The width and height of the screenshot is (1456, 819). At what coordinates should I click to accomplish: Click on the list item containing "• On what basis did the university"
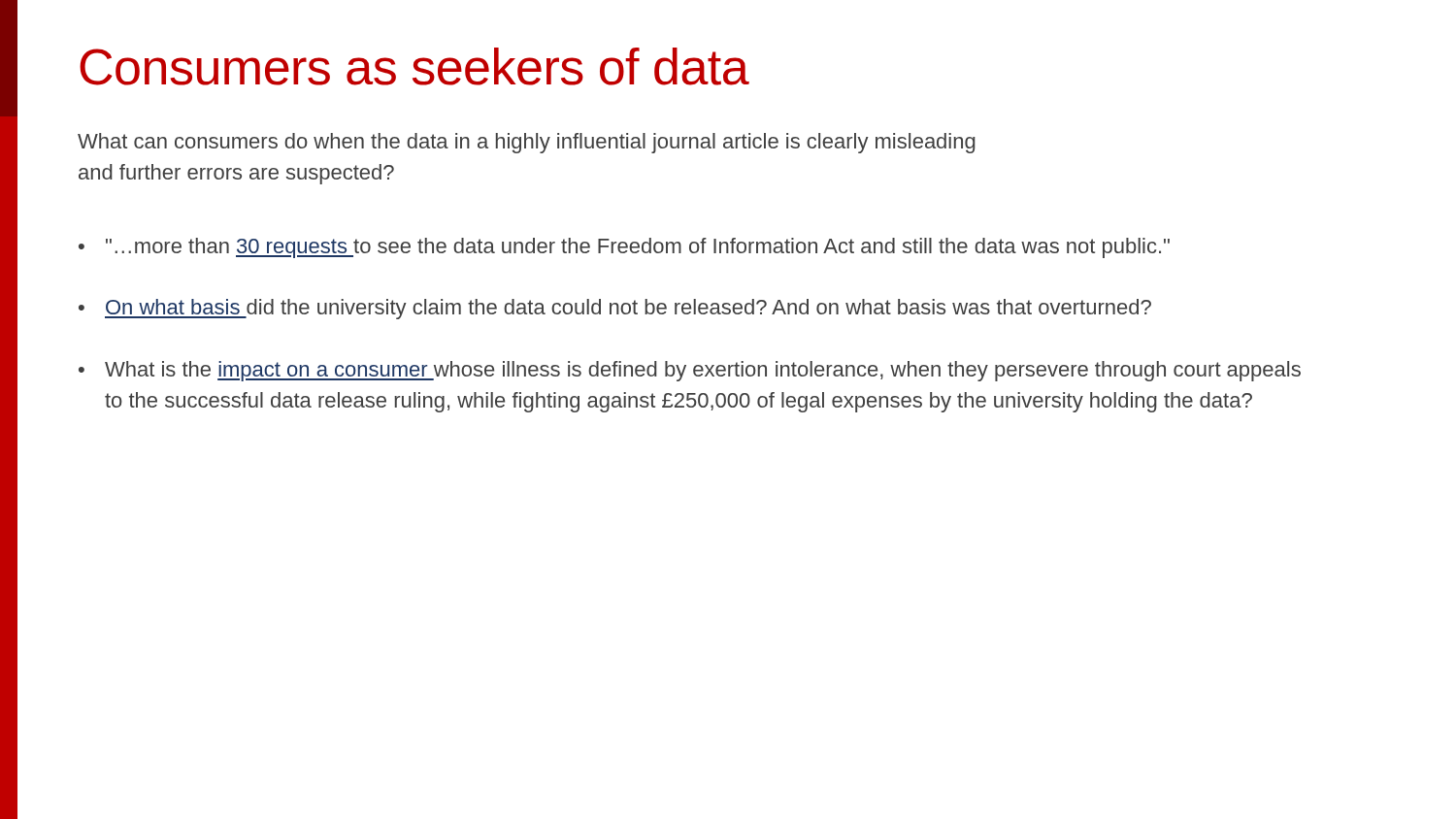coord(699,308)
